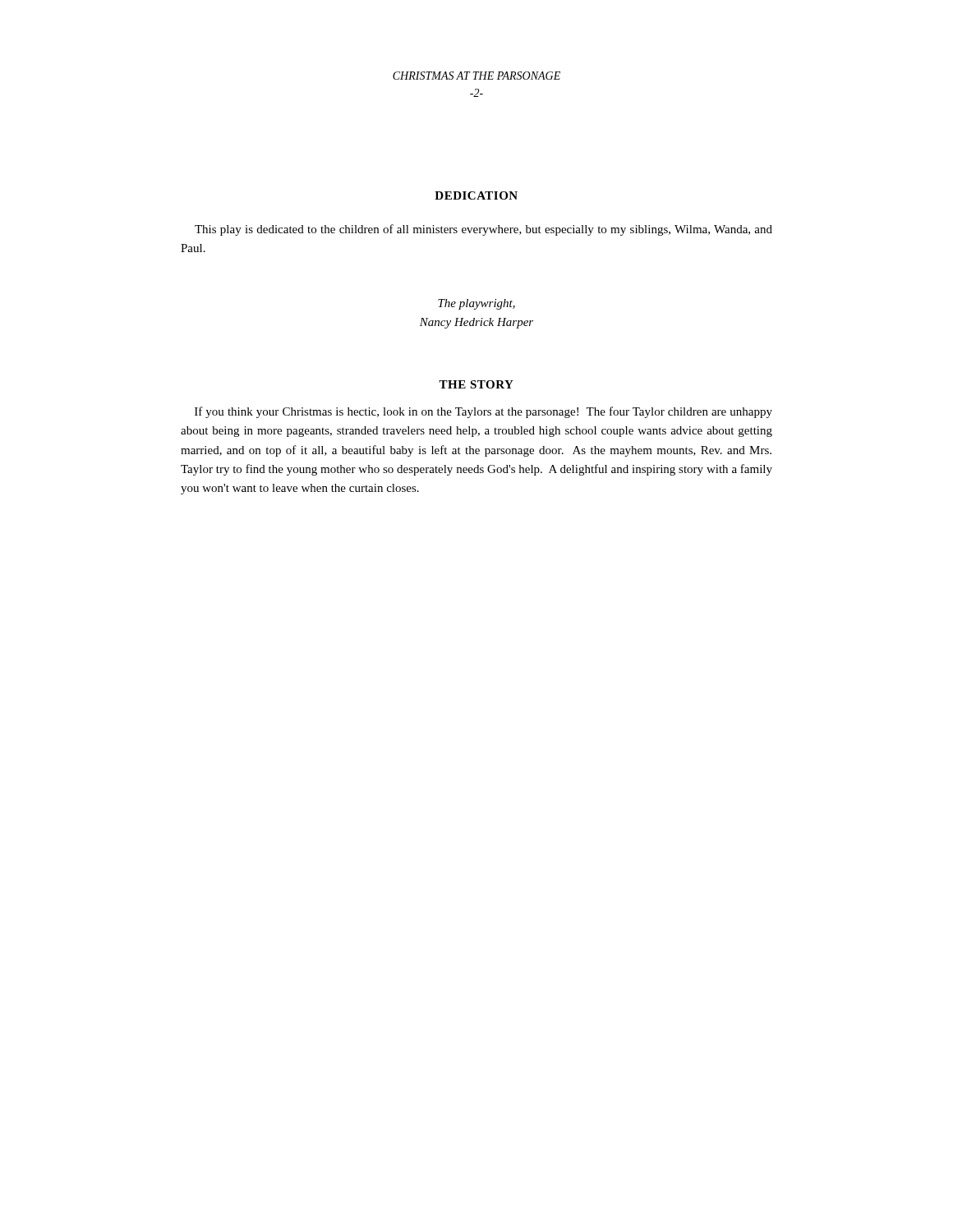Point to the passage starting "THE STORY"

point(476,384)
